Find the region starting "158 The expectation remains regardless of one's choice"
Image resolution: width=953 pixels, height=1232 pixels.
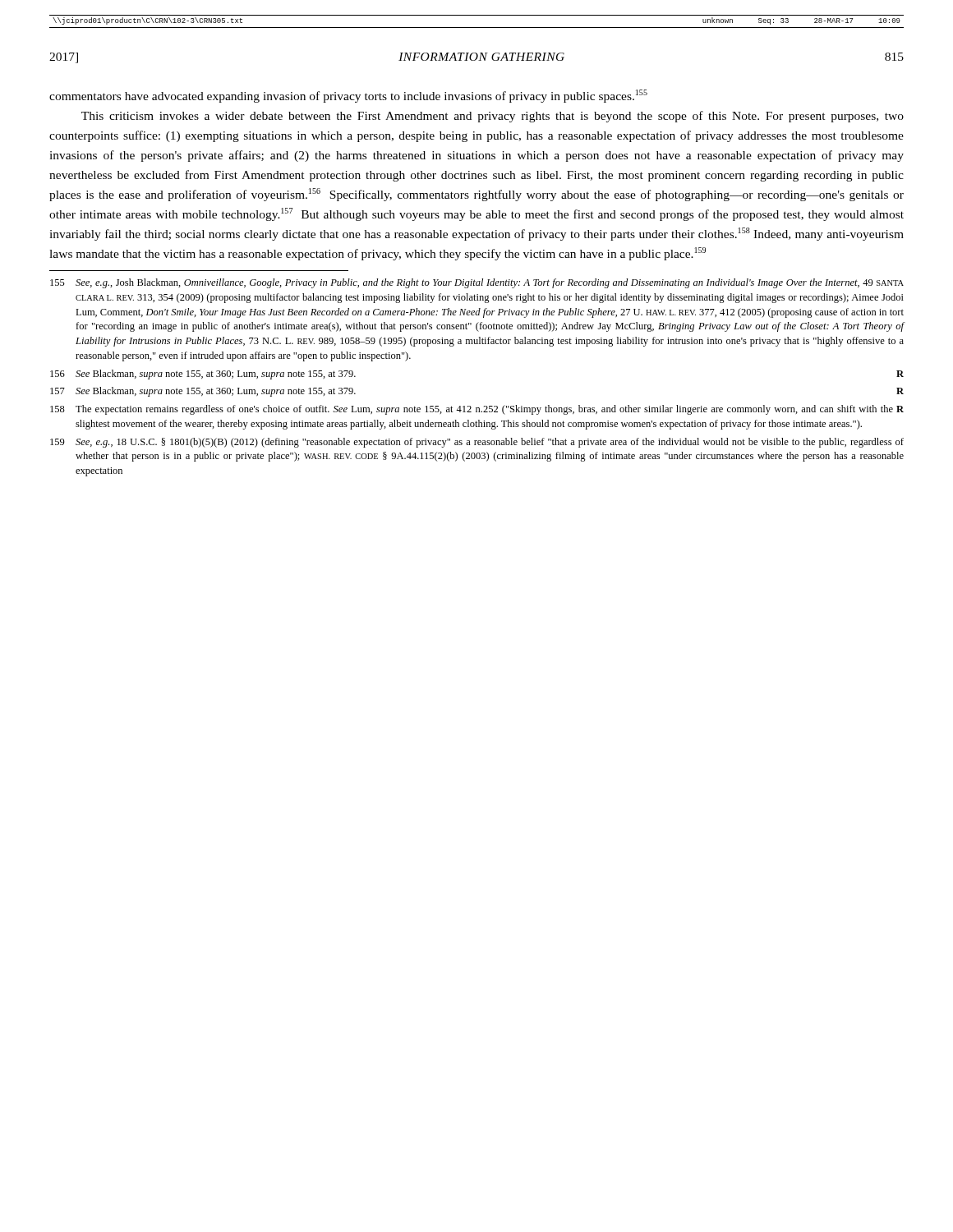coord(476,417)
